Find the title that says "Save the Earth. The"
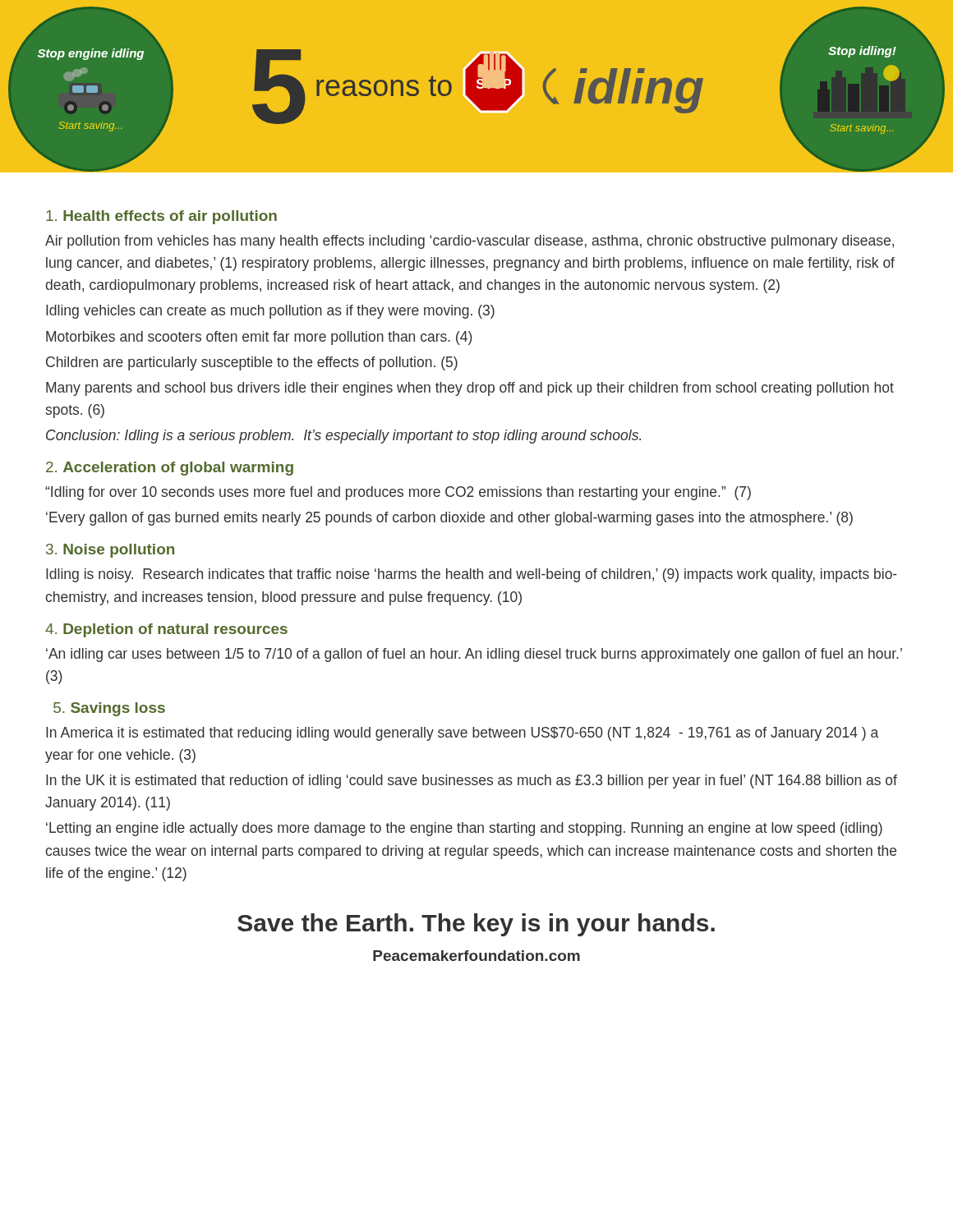Screen dimensions: 1232x953 click(476, 923)
